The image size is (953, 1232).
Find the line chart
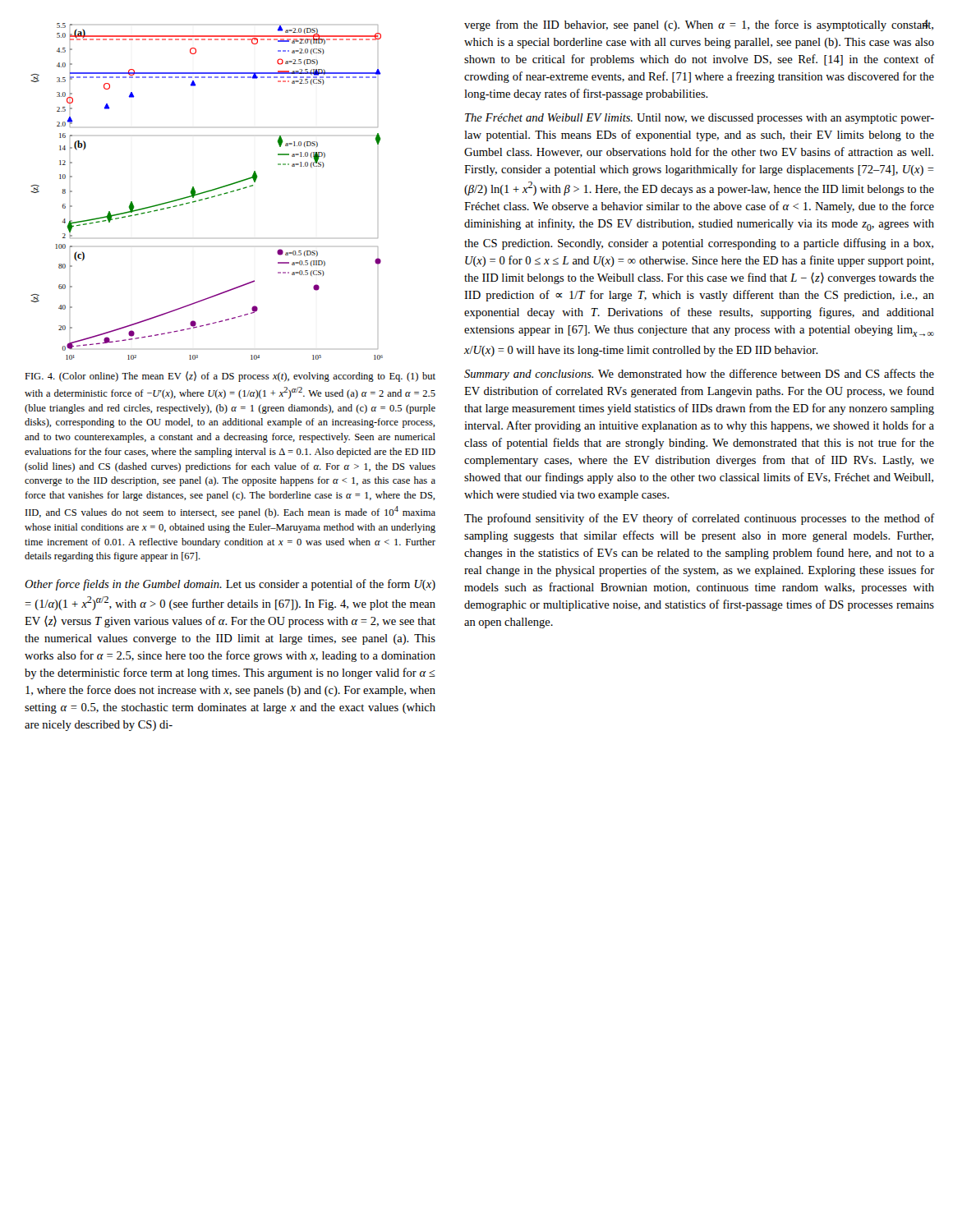click(230, 189)
